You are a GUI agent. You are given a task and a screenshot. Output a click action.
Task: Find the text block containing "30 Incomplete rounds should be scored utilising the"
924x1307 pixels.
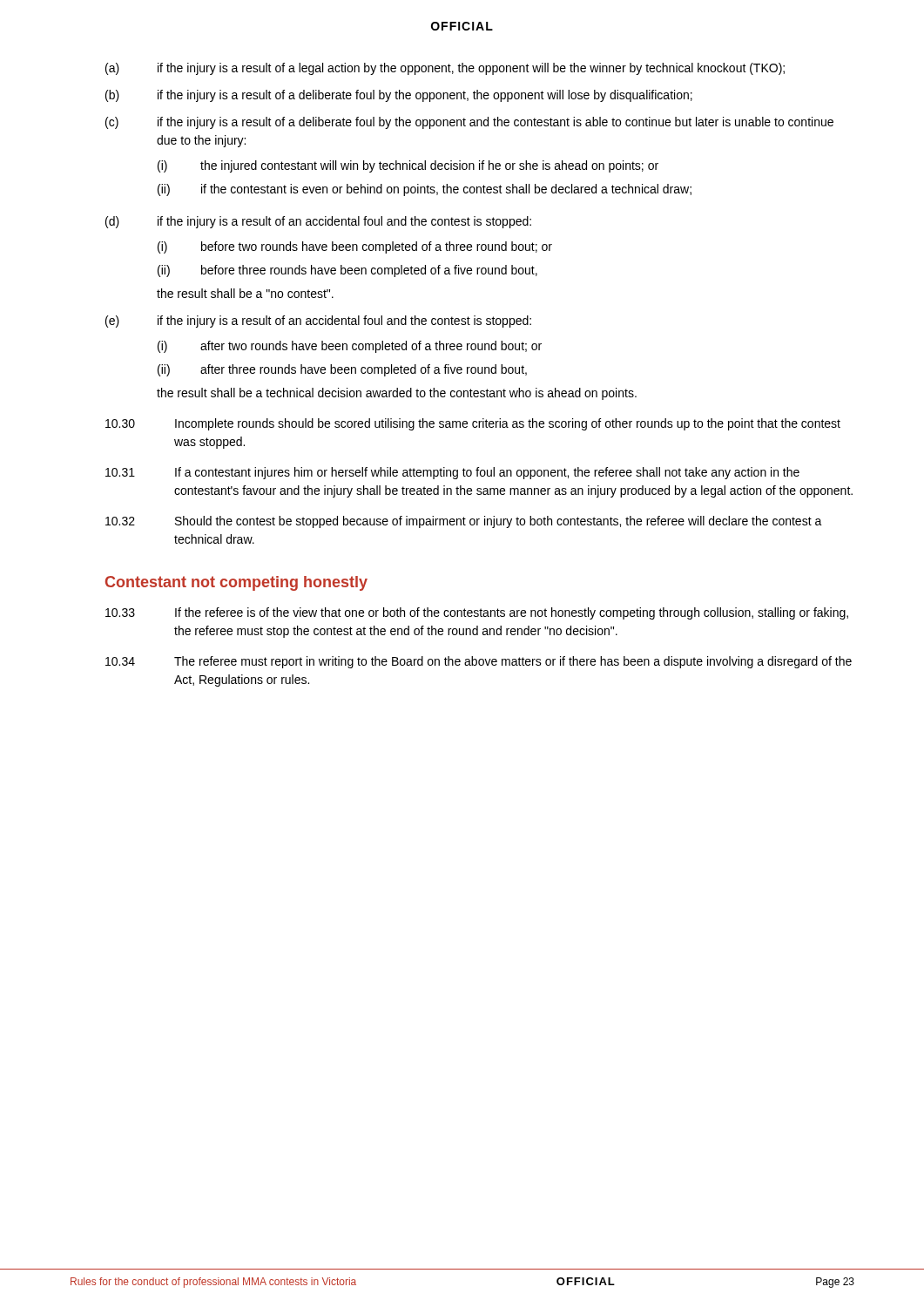pyautogui.click(x=479, y=433)
